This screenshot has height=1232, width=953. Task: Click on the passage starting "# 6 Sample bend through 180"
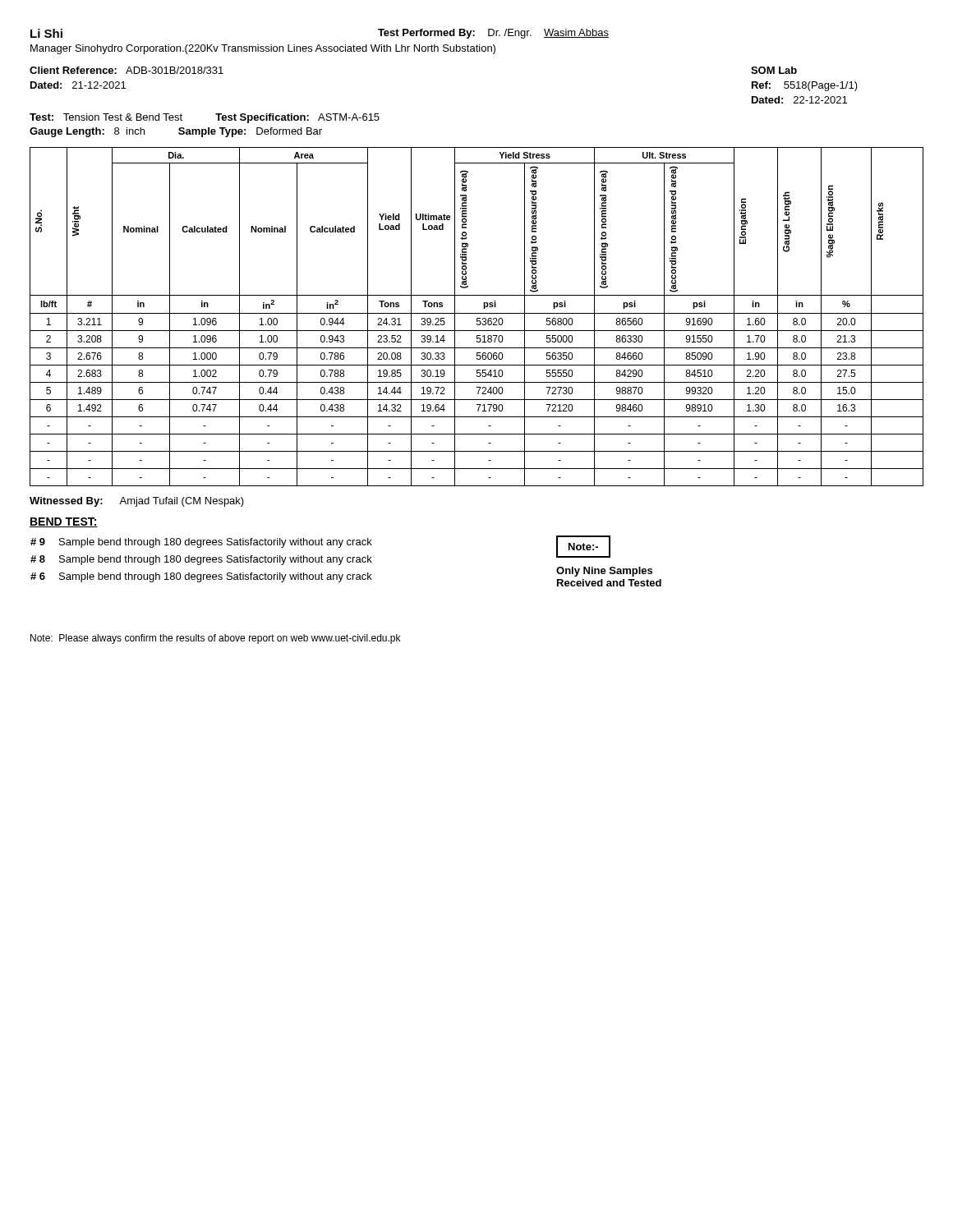[x=201, y=576]
